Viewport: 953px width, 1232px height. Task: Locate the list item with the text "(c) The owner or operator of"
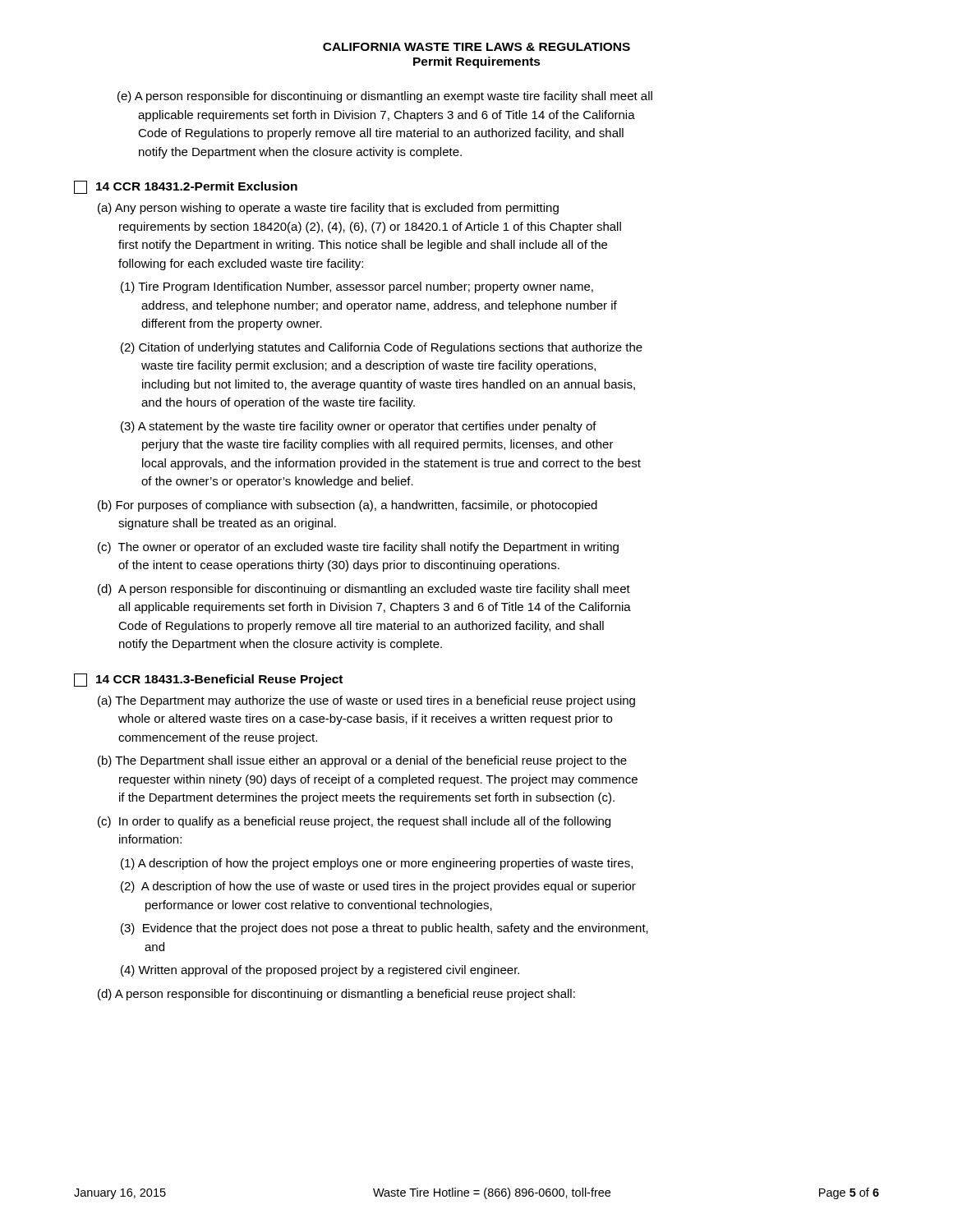pos(488,556)
